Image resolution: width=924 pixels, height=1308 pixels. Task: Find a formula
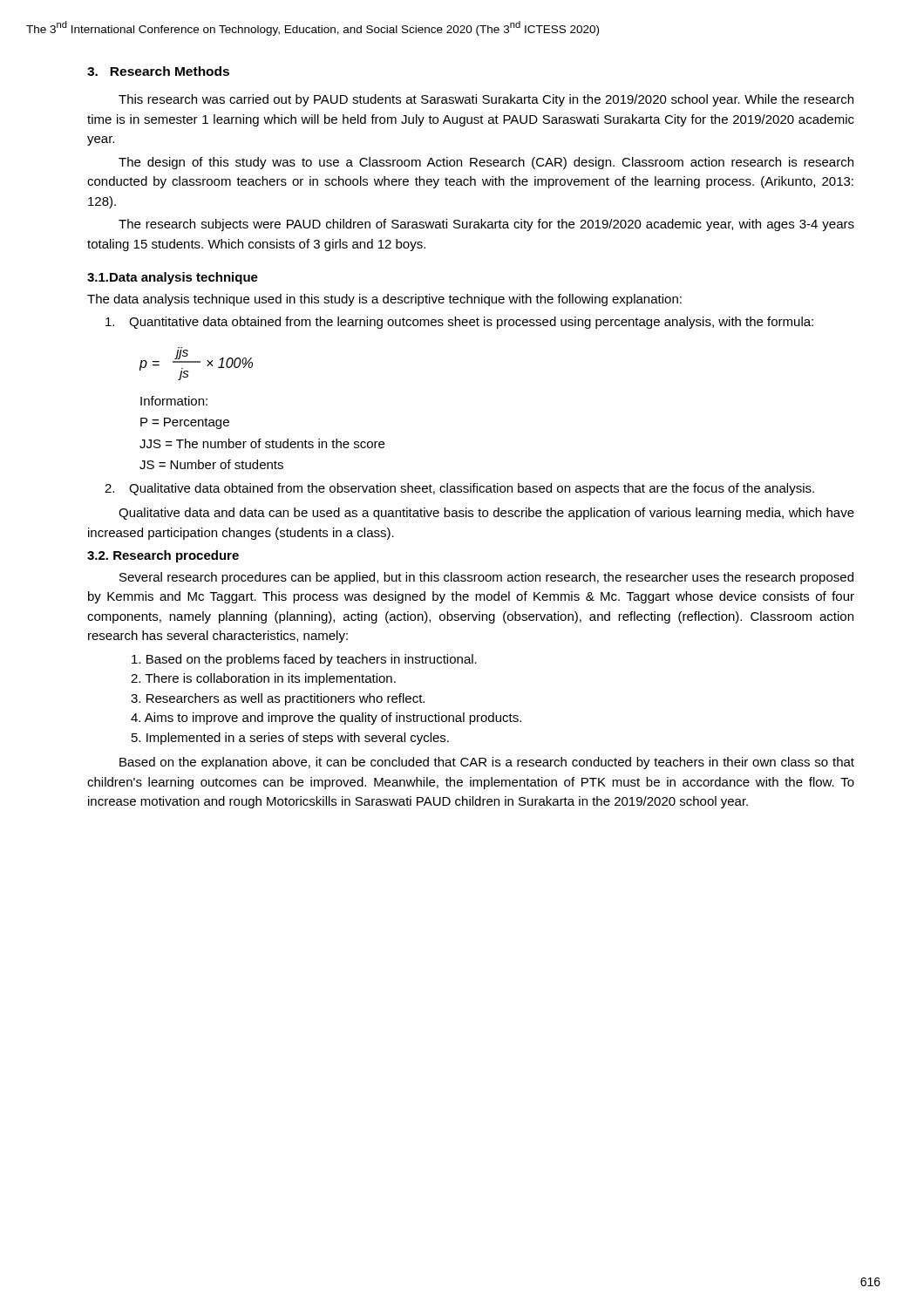209,362
